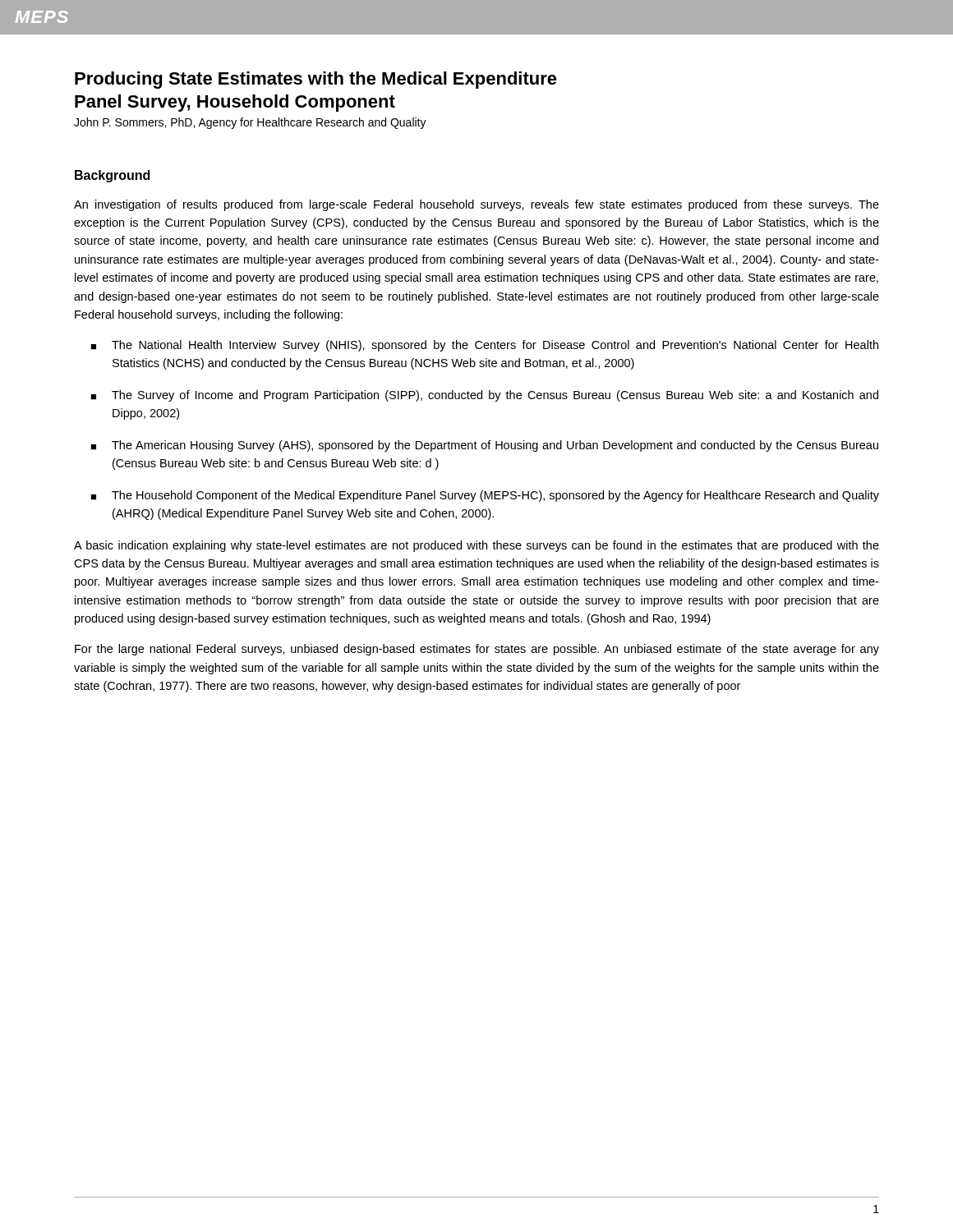This screenshot has width=953, height=1232.
Task: Find the block on this page that starts "For the large national Federal surveys, unbiased"
Action: pyautogui.click(x=476, y=668)
